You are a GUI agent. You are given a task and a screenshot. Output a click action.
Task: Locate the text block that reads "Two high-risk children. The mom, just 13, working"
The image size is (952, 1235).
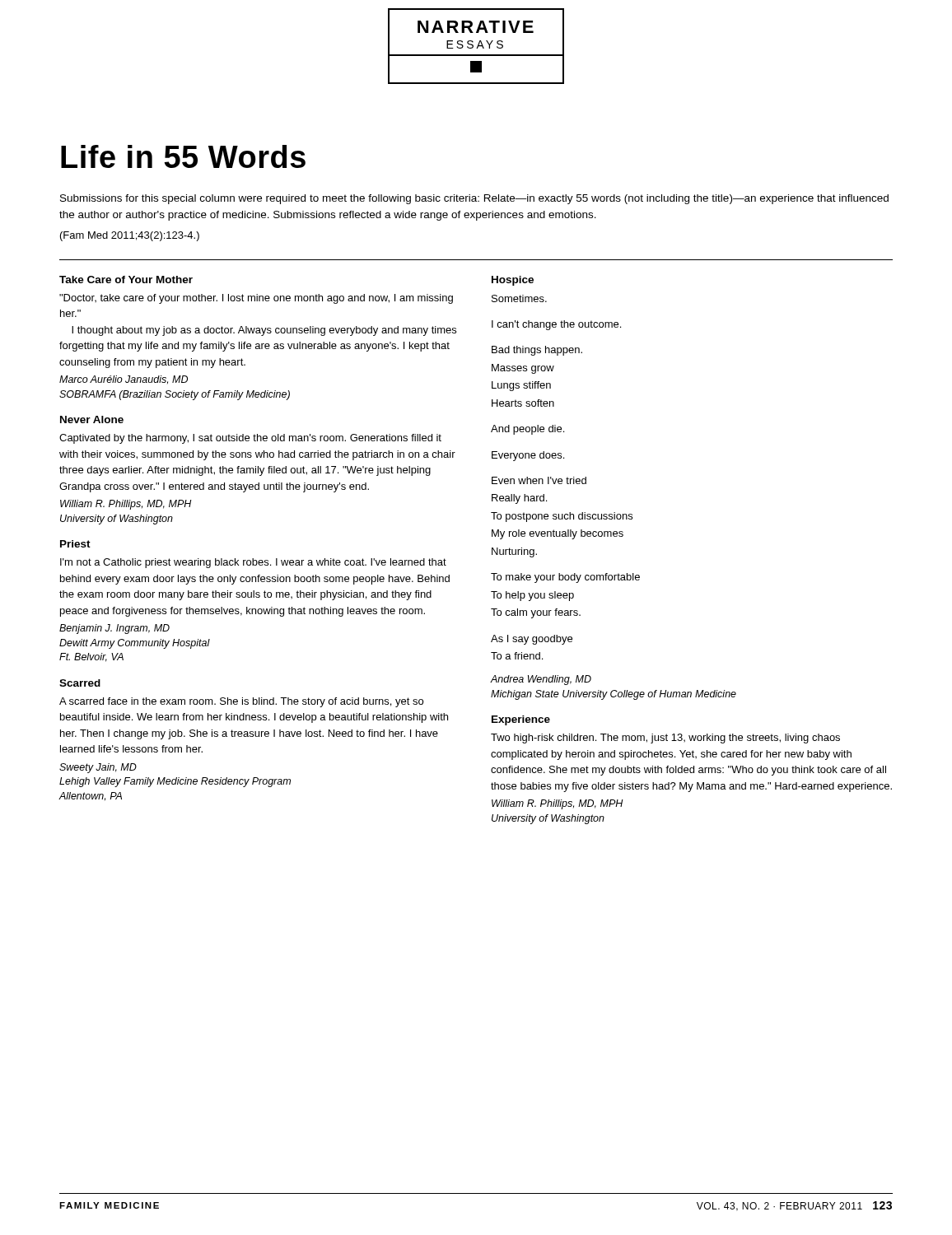pos(692,762)
